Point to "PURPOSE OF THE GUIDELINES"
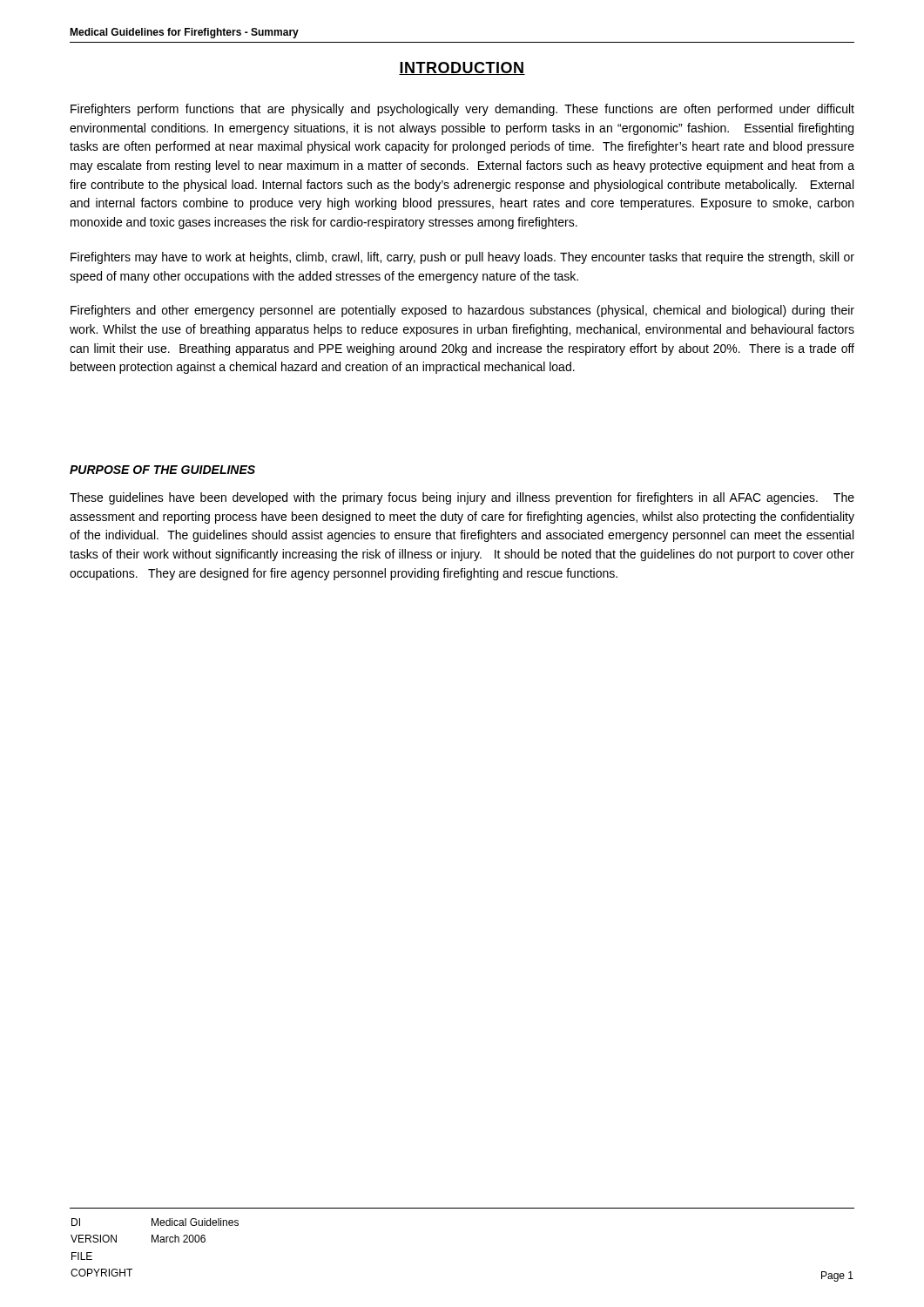924x1307 pixels. (162, 470)
